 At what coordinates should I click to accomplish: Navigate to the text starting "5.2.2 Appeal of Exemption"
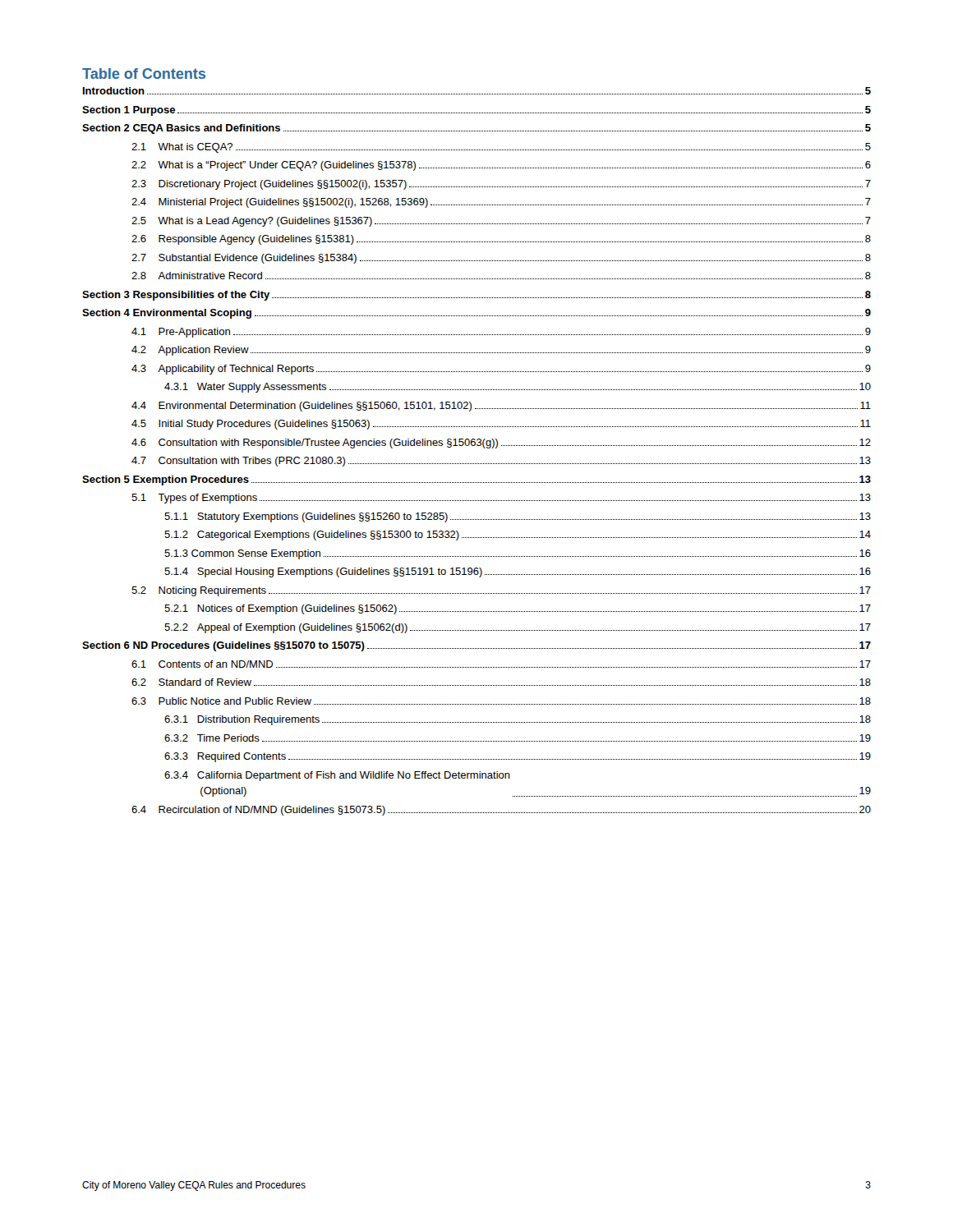click(x=518, y=627)
